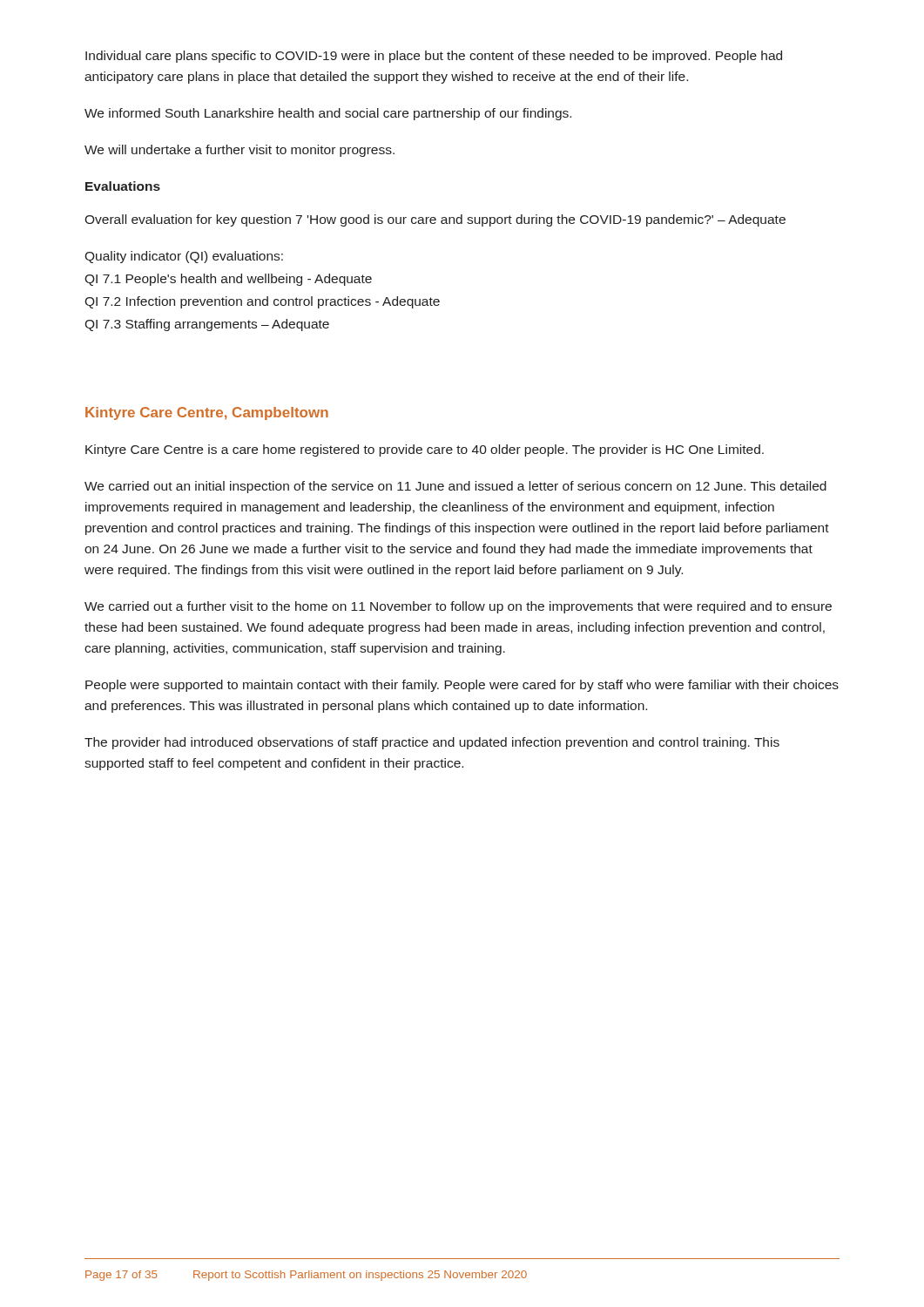This screenshot has height=1307, width=924.
Task: Click on the text starting "QI 7.3 Staffing arrangements – Adequate"
Action: 207,324
